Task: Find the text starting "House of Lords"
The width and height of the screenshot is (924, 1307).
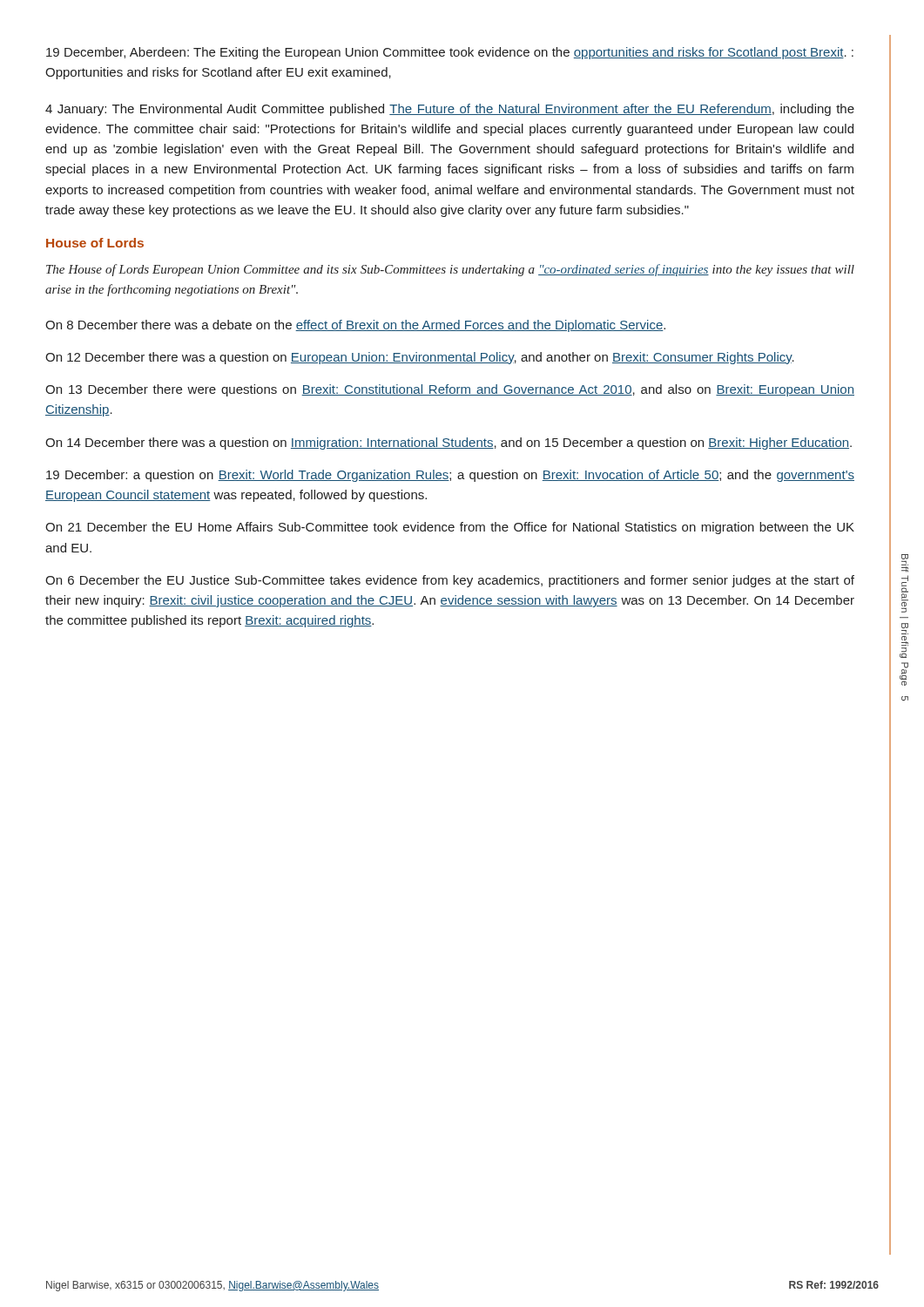Action: [95, 243]
